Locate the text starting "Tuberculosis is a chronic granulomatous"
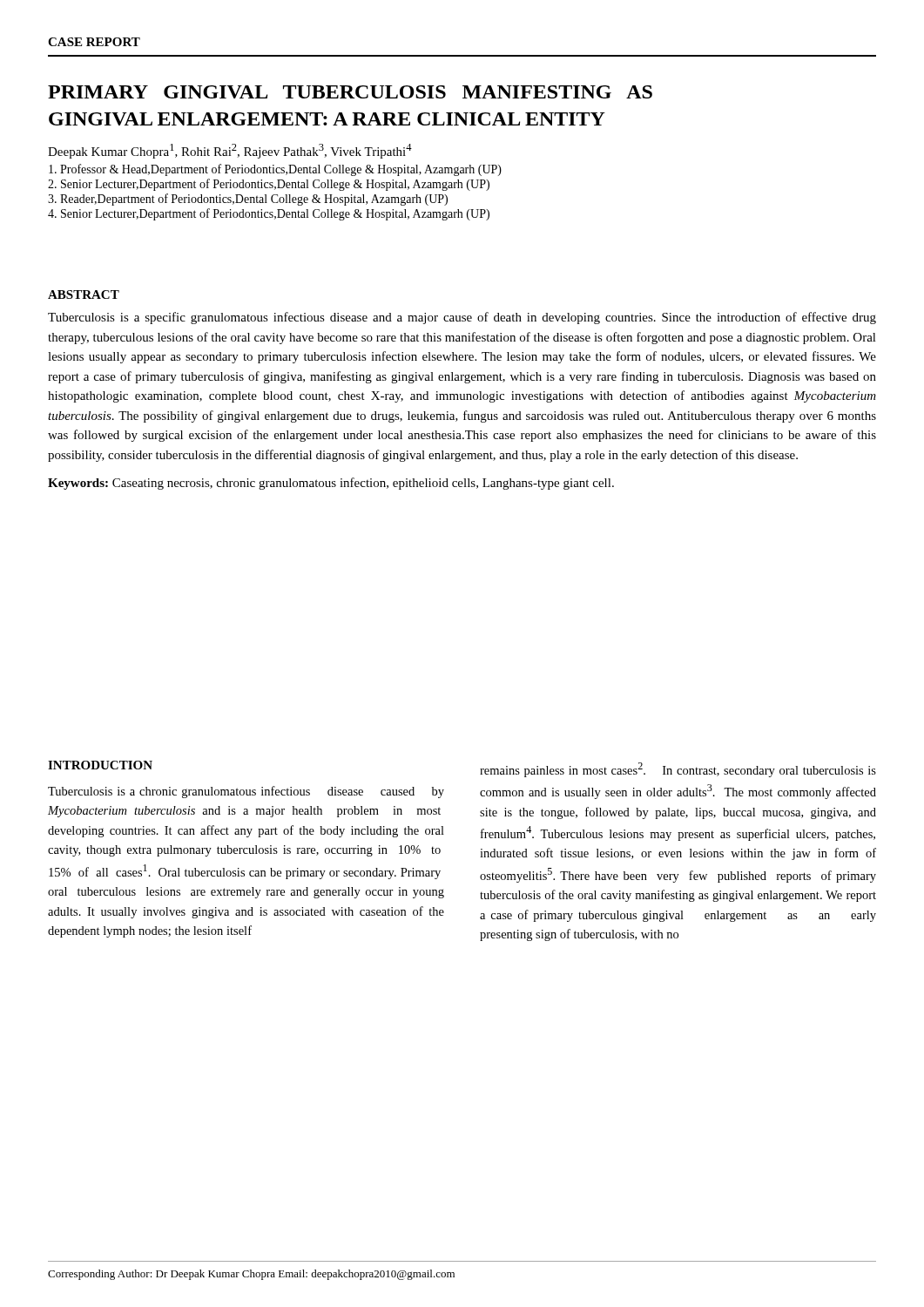This screenshot has width=924, height=1307. pyautogui.click(x=246, y=861)
